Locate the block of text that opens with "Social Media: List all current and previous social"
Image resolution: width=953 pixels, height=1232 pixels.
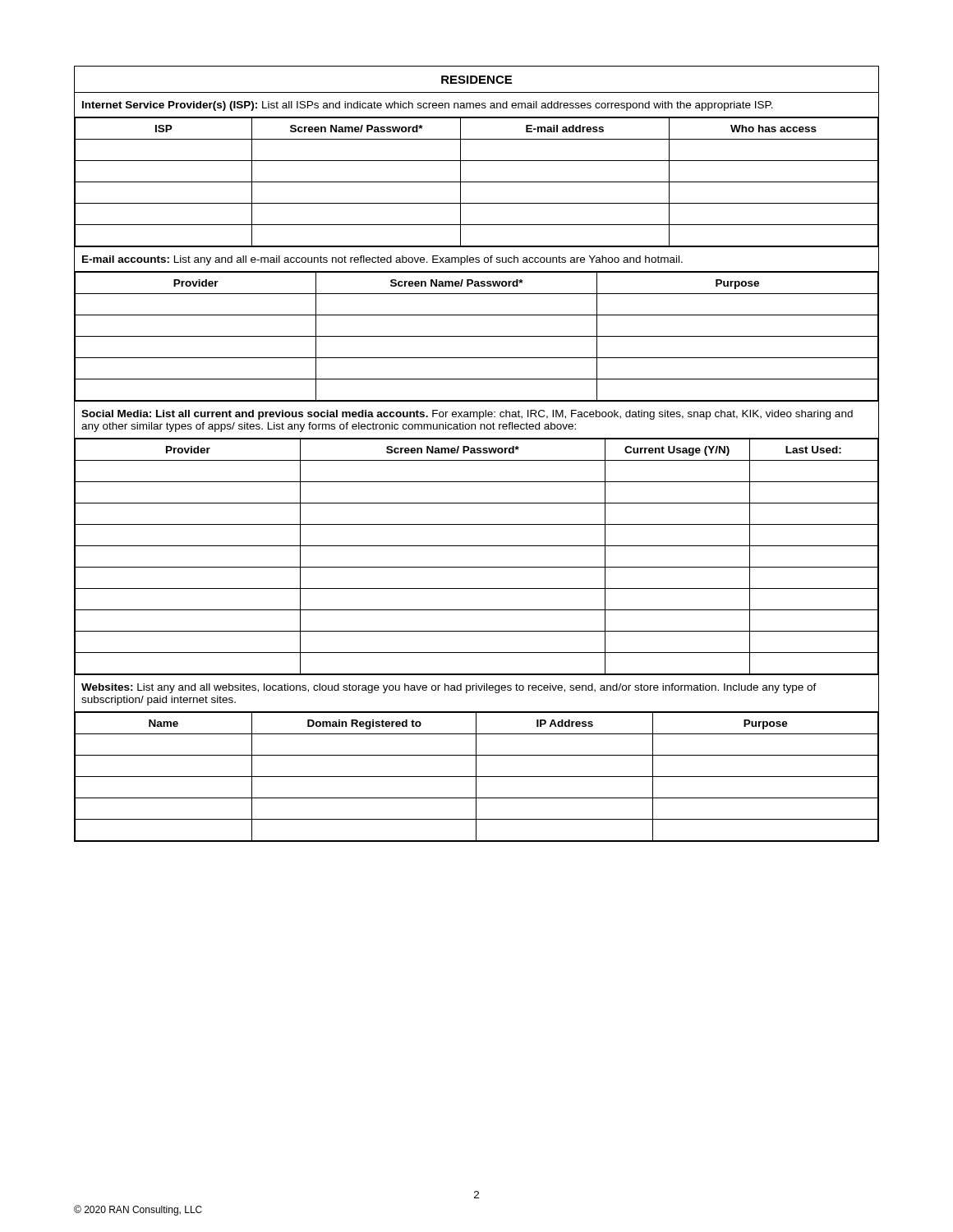467,420
